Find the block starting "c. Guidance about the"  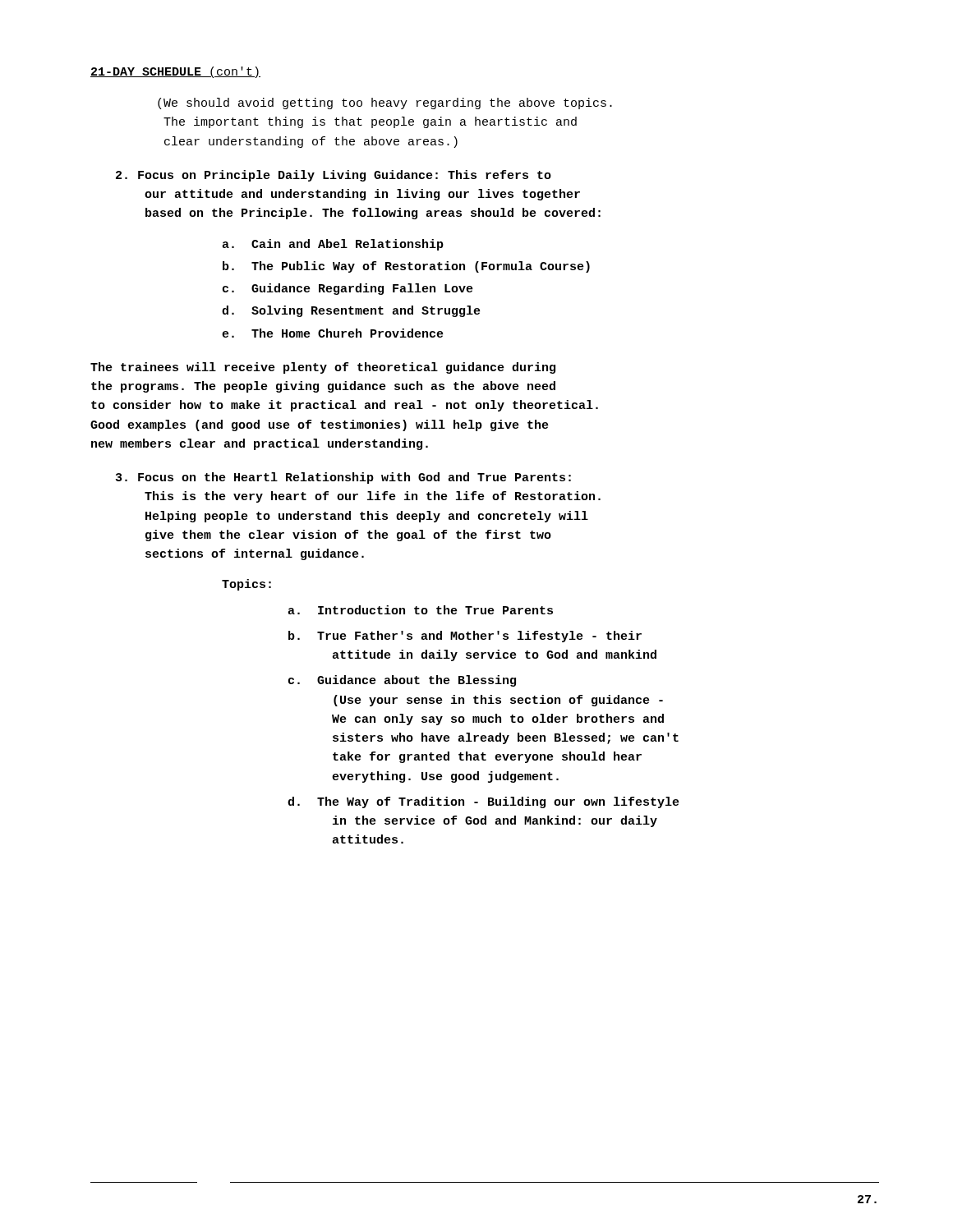tap(484, 729)
